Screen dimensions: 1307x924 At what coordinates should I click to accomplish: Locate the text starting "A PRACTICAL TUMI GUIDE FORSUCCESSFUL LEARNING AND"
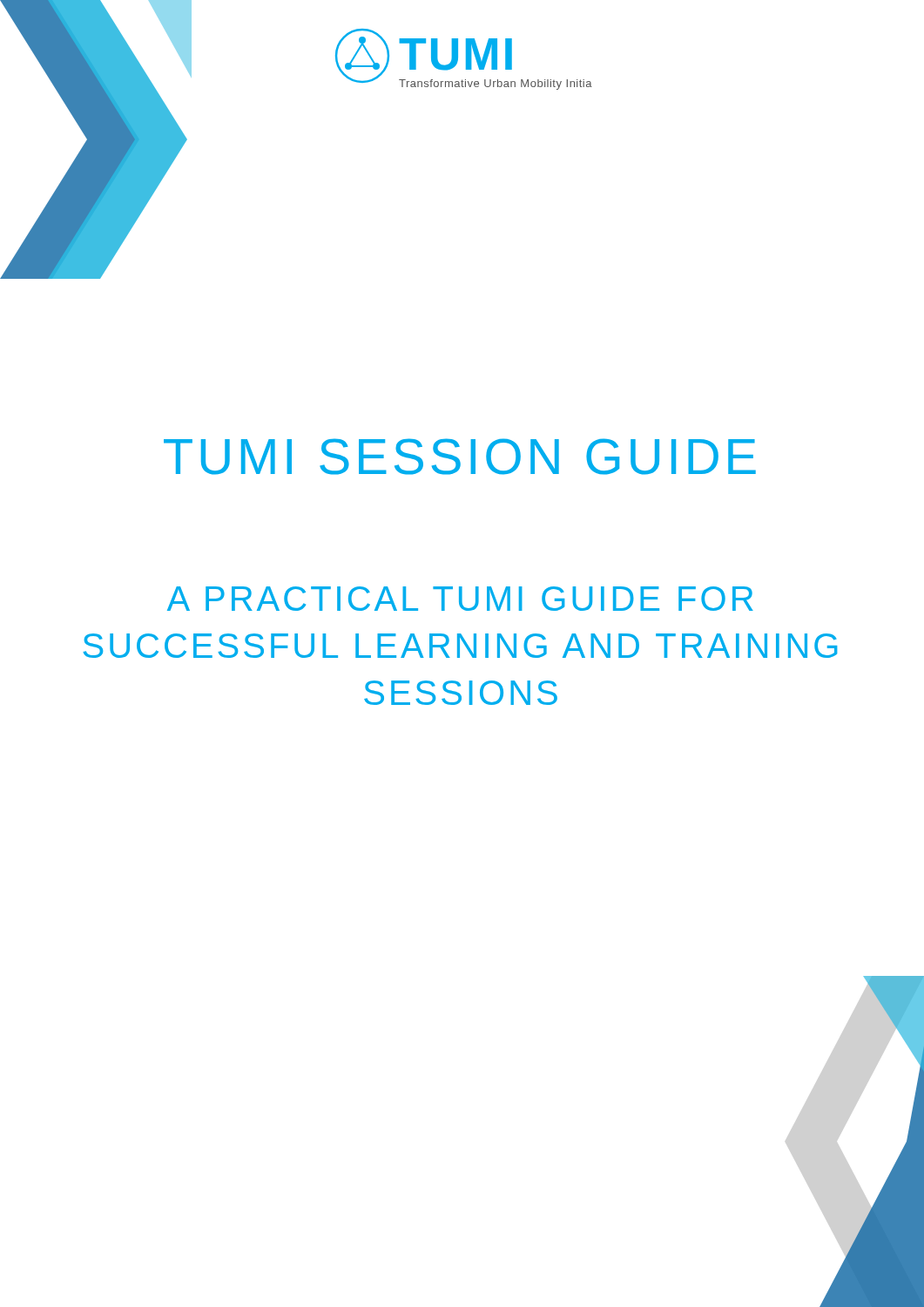(x=462, y=646)
